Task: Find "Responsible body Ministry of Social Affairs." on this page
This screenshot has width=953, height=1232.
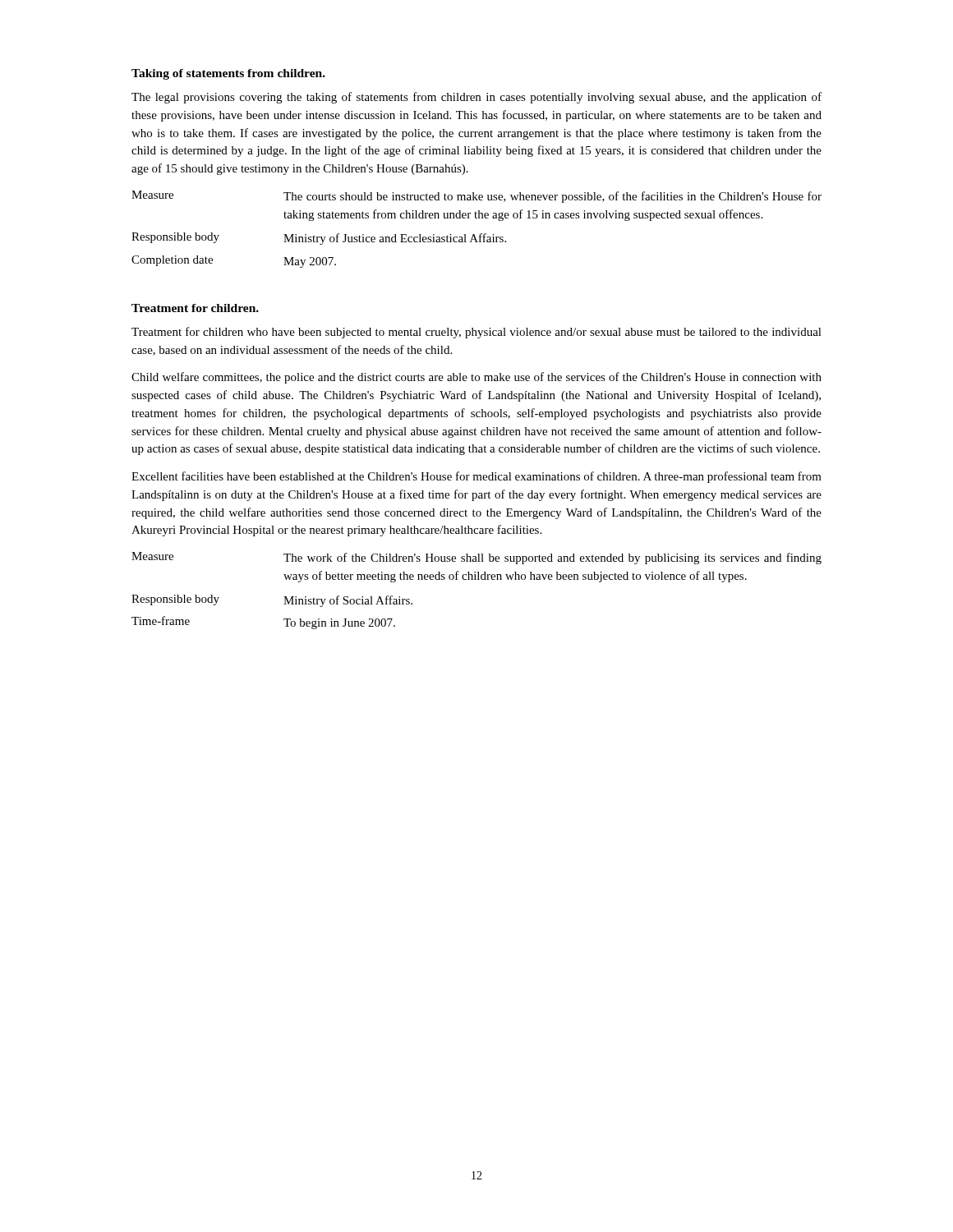Action: (x=172, y=601)
